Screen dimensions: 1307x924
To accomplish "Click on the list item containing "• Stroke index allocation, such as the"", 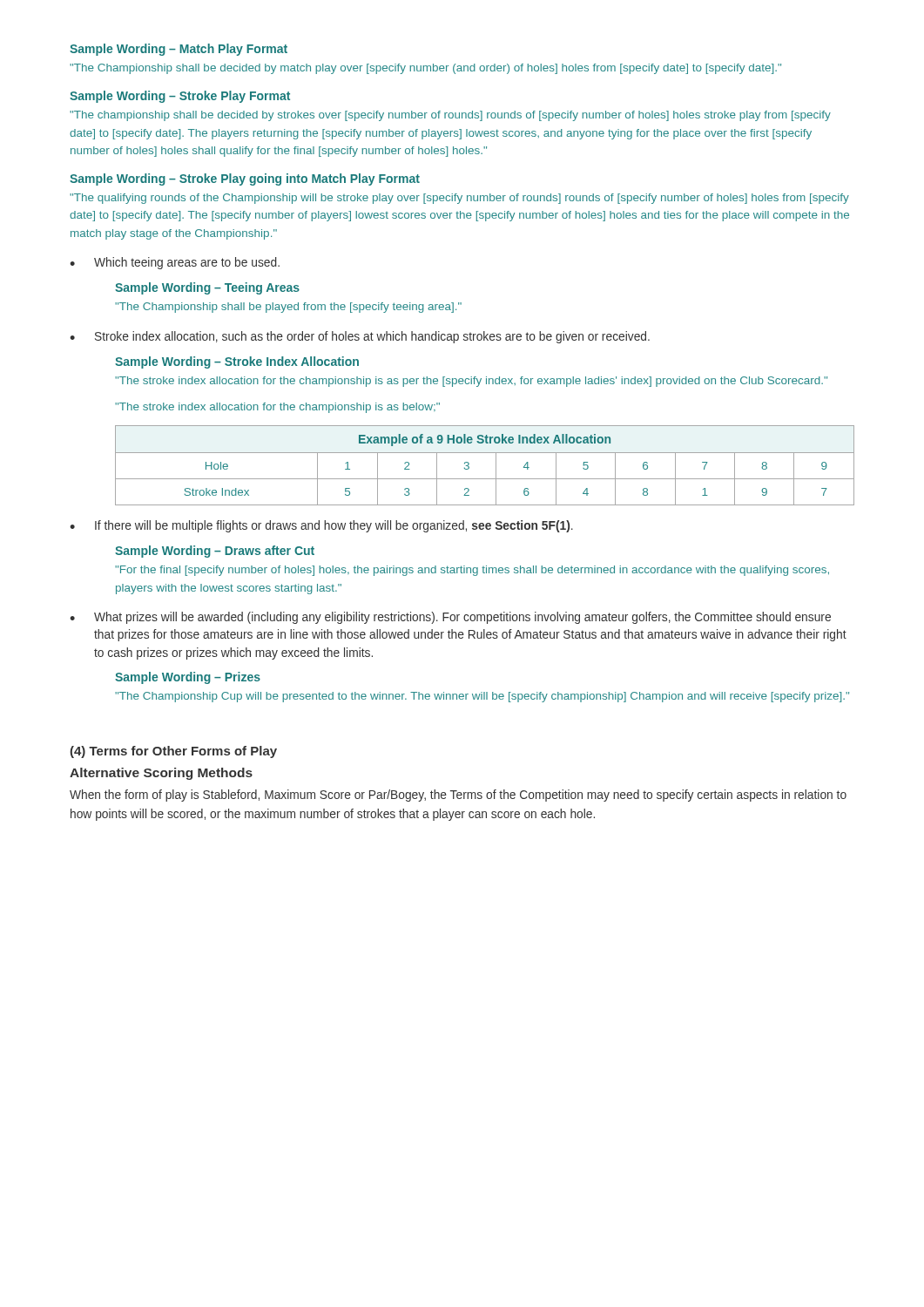I will pos(360,338).
